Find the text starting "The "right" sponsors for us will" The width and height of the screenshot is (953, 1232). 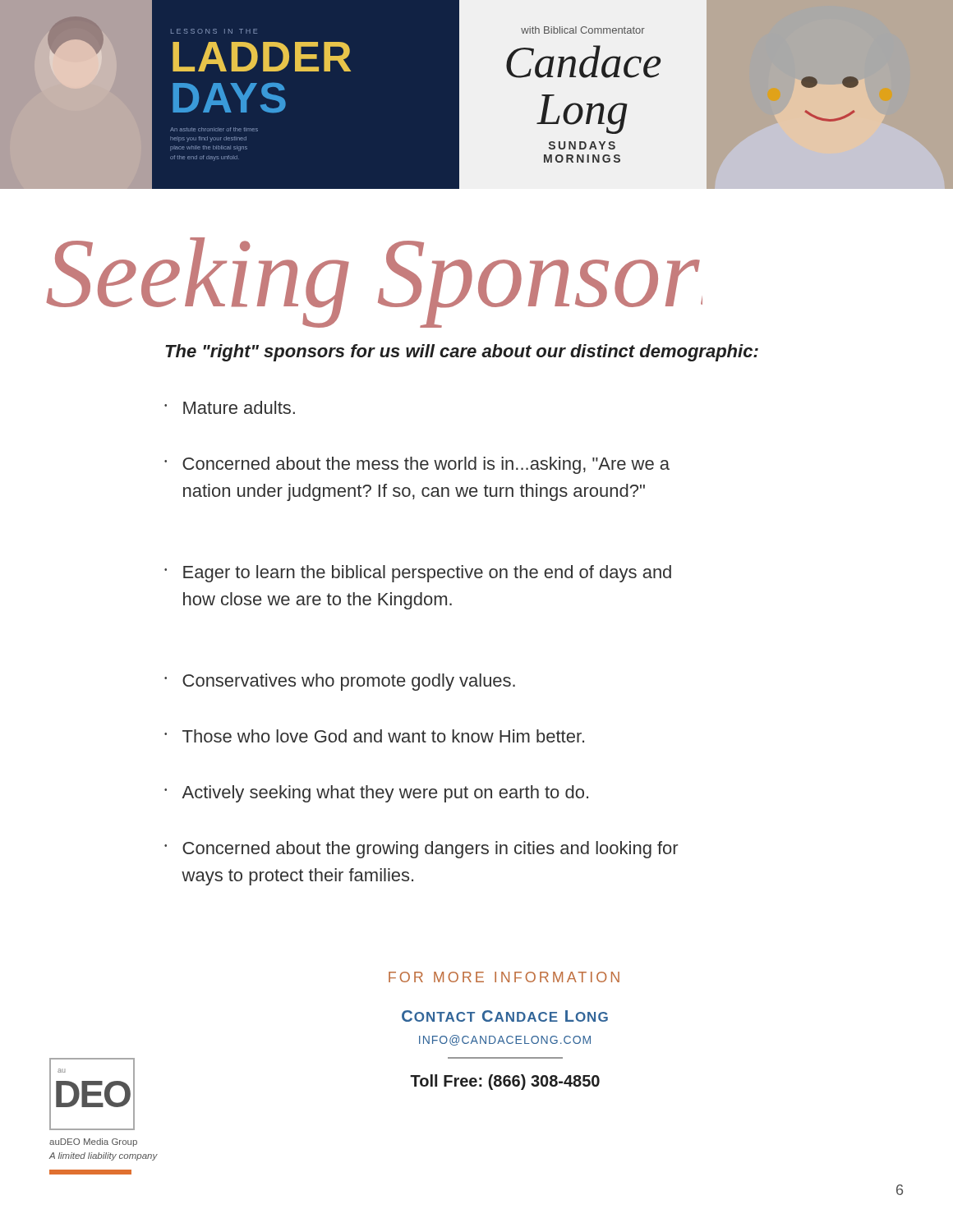pos(462,351)
